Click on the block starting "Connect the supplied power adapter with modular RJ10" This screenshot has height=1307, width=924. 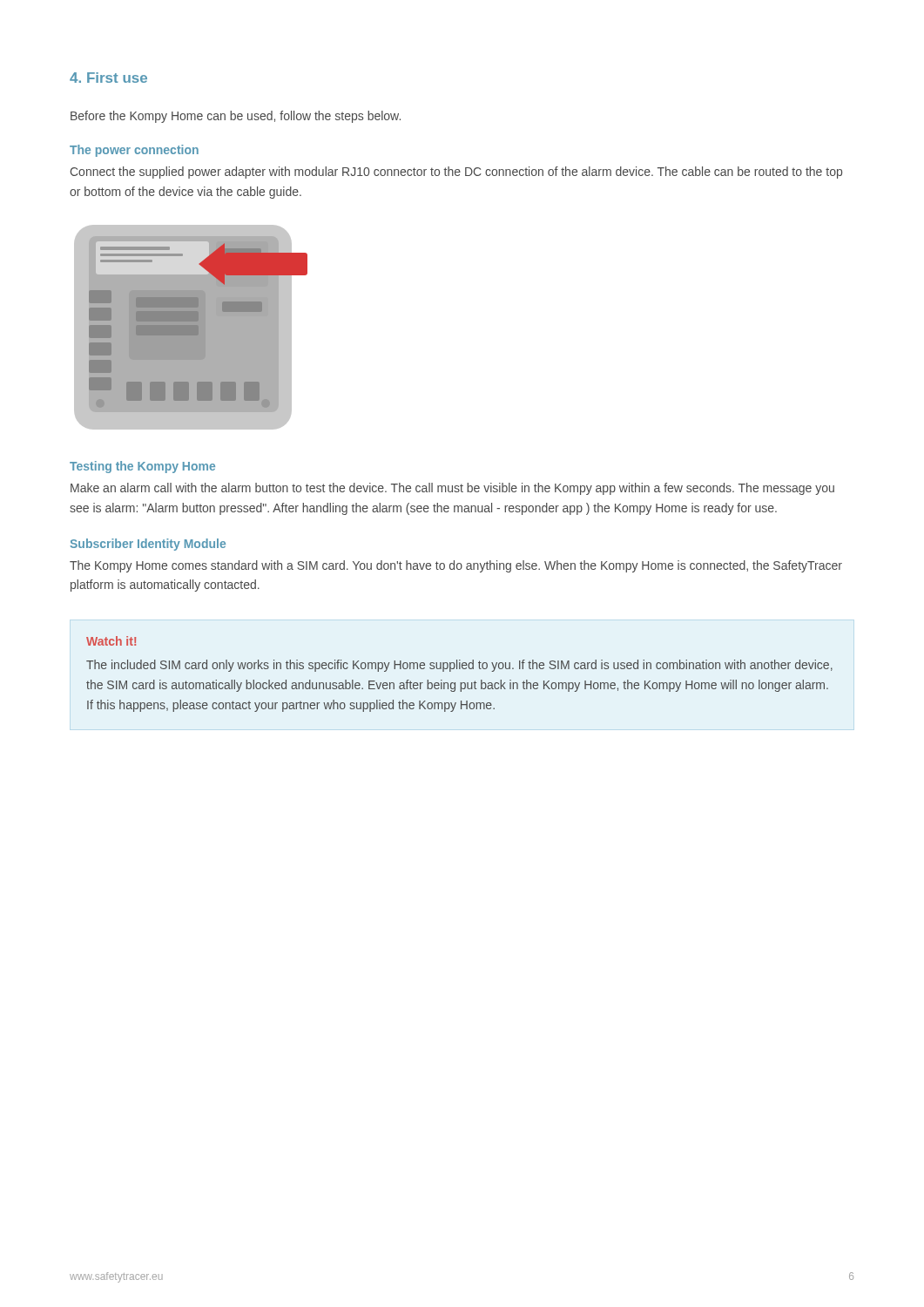(x=456, y=182)
